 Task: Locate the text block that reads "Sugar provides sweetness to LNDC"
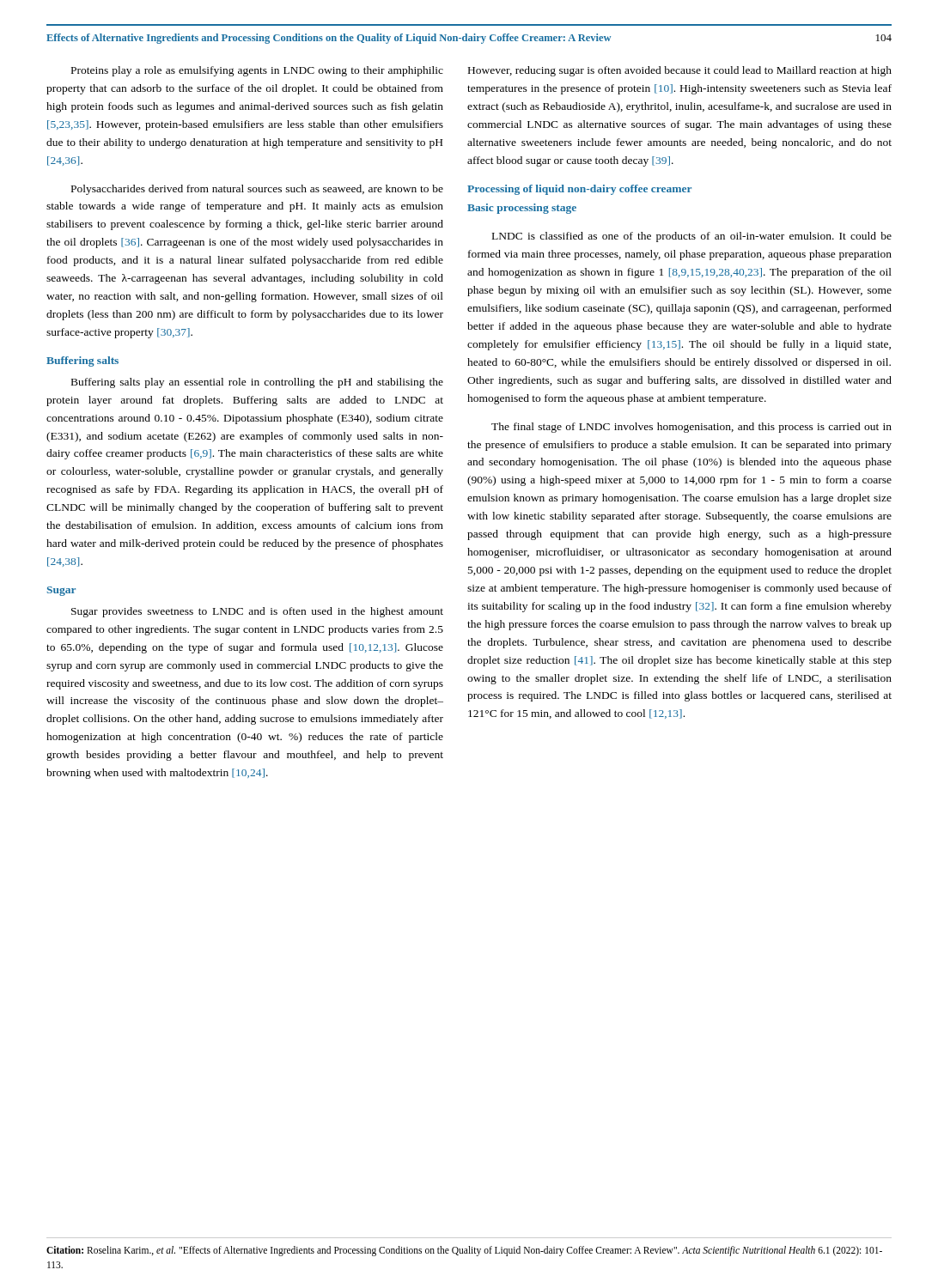coord(245,692)
